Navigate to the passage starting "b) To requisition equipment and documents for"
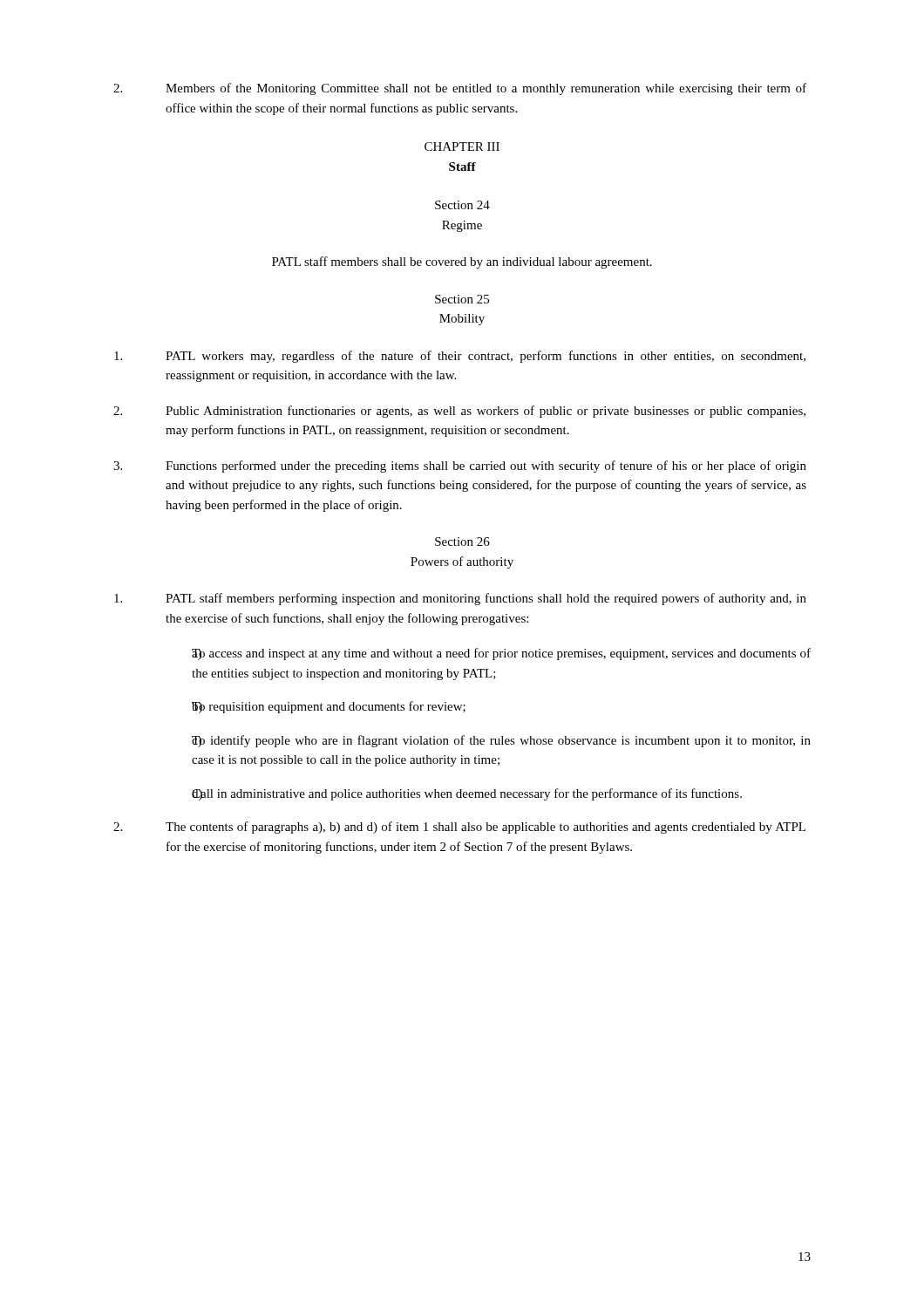Screen dimensions: 1308x924 tap(462, 707)
